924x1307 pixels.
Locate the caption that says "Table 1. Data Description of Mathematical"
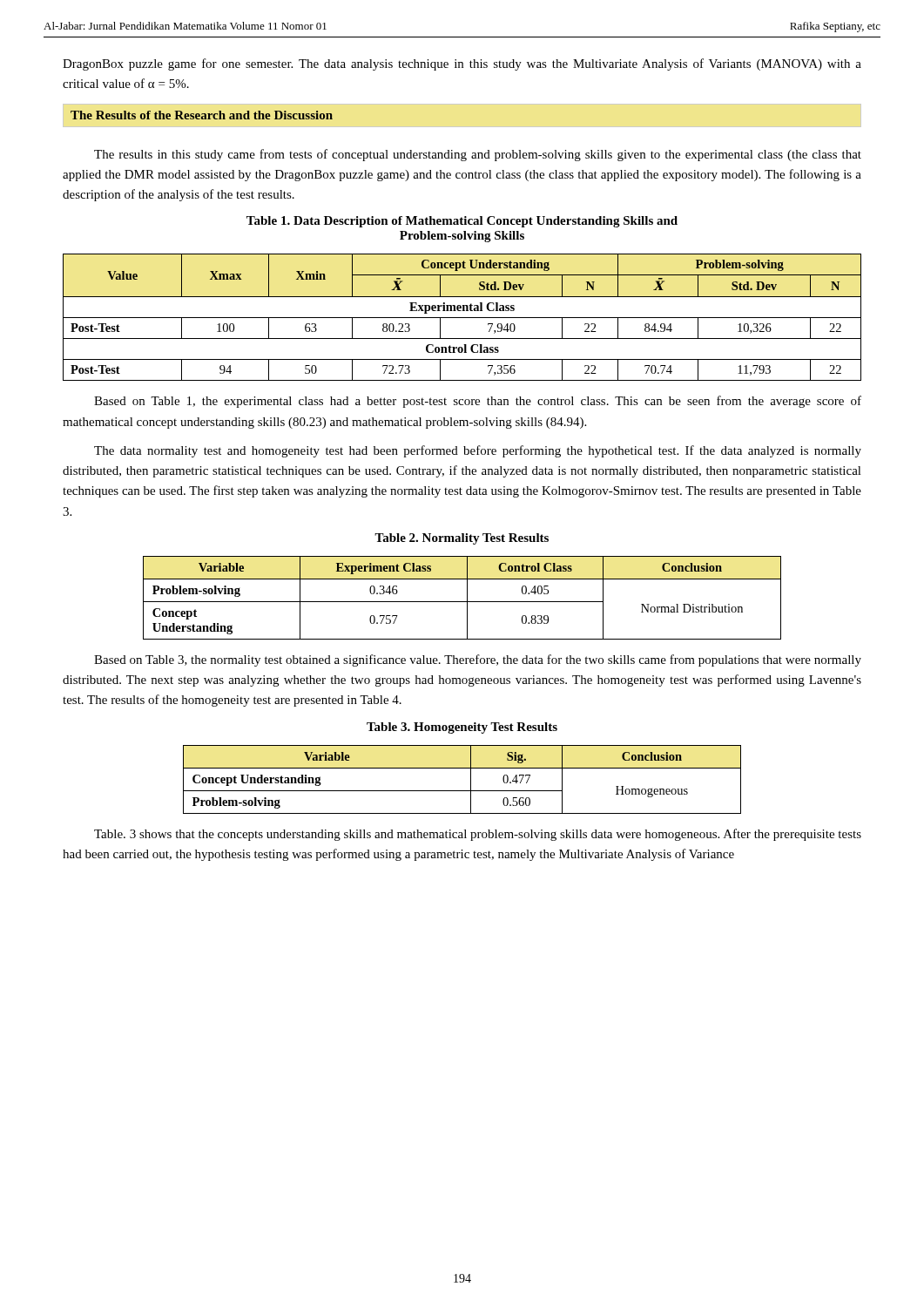point(462,228)
